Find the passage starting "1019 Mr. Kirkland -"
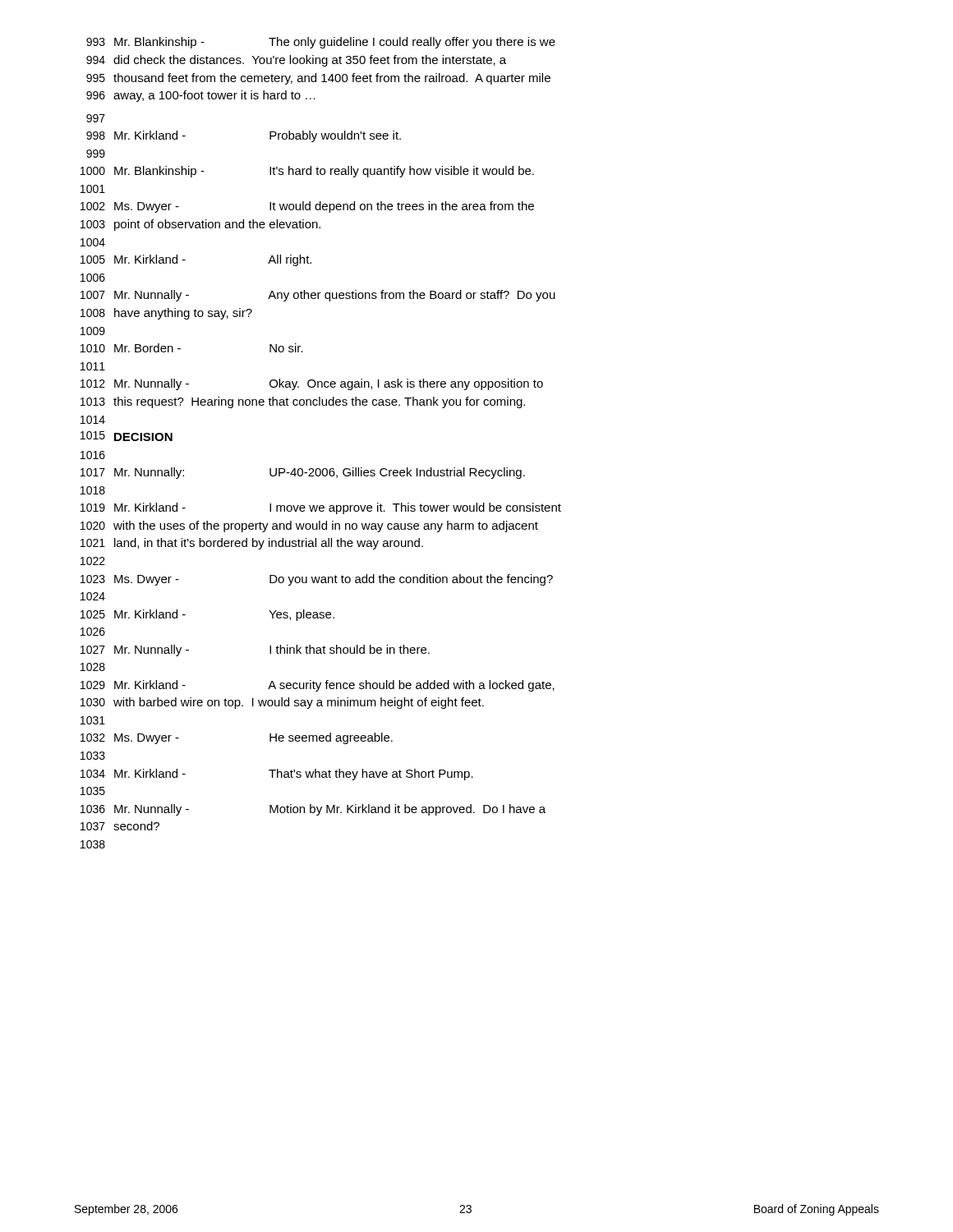Screen dimensions: 1232x953 pyautogui.click(x=476, y=525)
